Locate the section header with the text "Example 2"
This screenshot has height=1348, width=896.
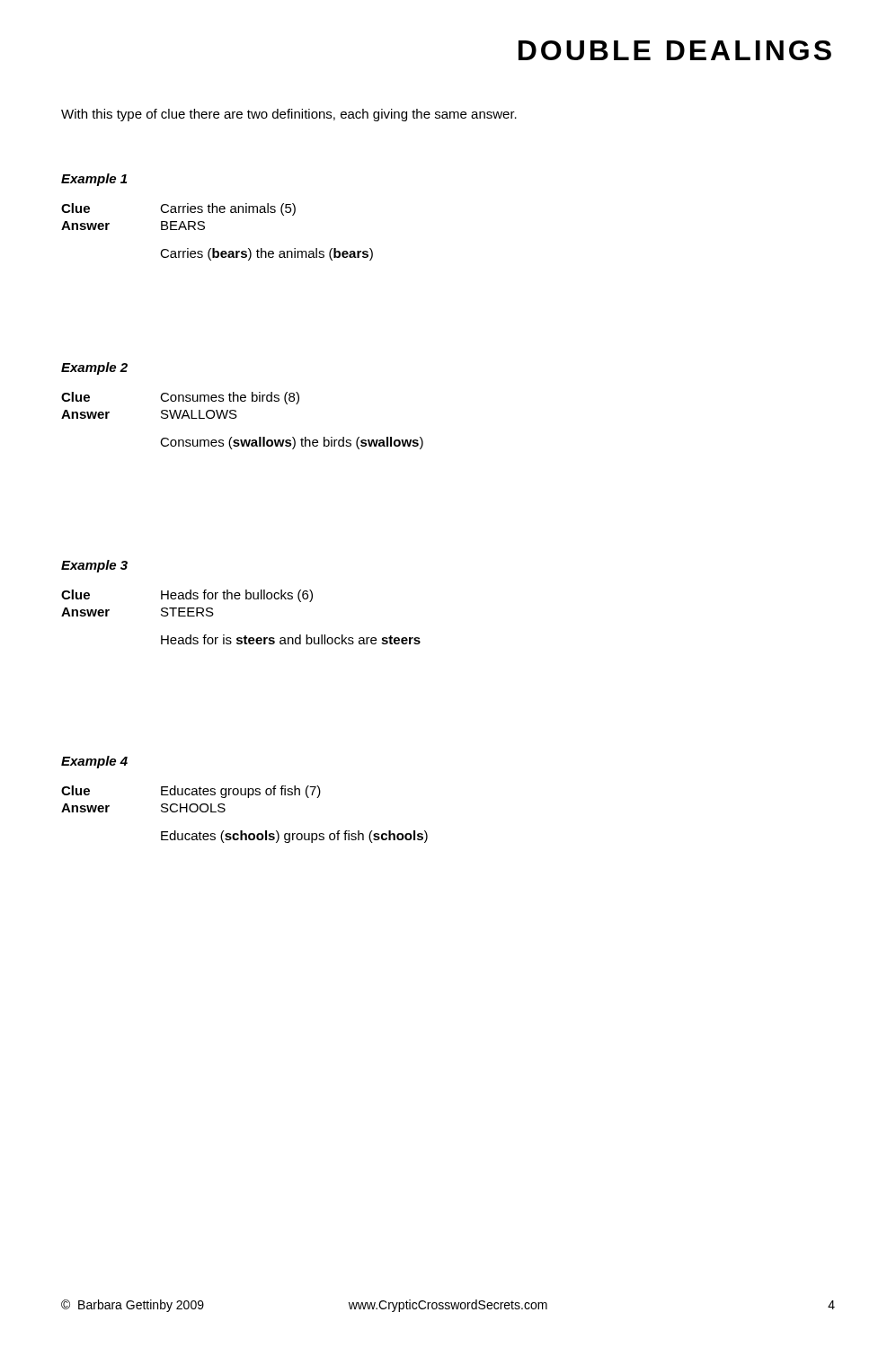[94, 368]
